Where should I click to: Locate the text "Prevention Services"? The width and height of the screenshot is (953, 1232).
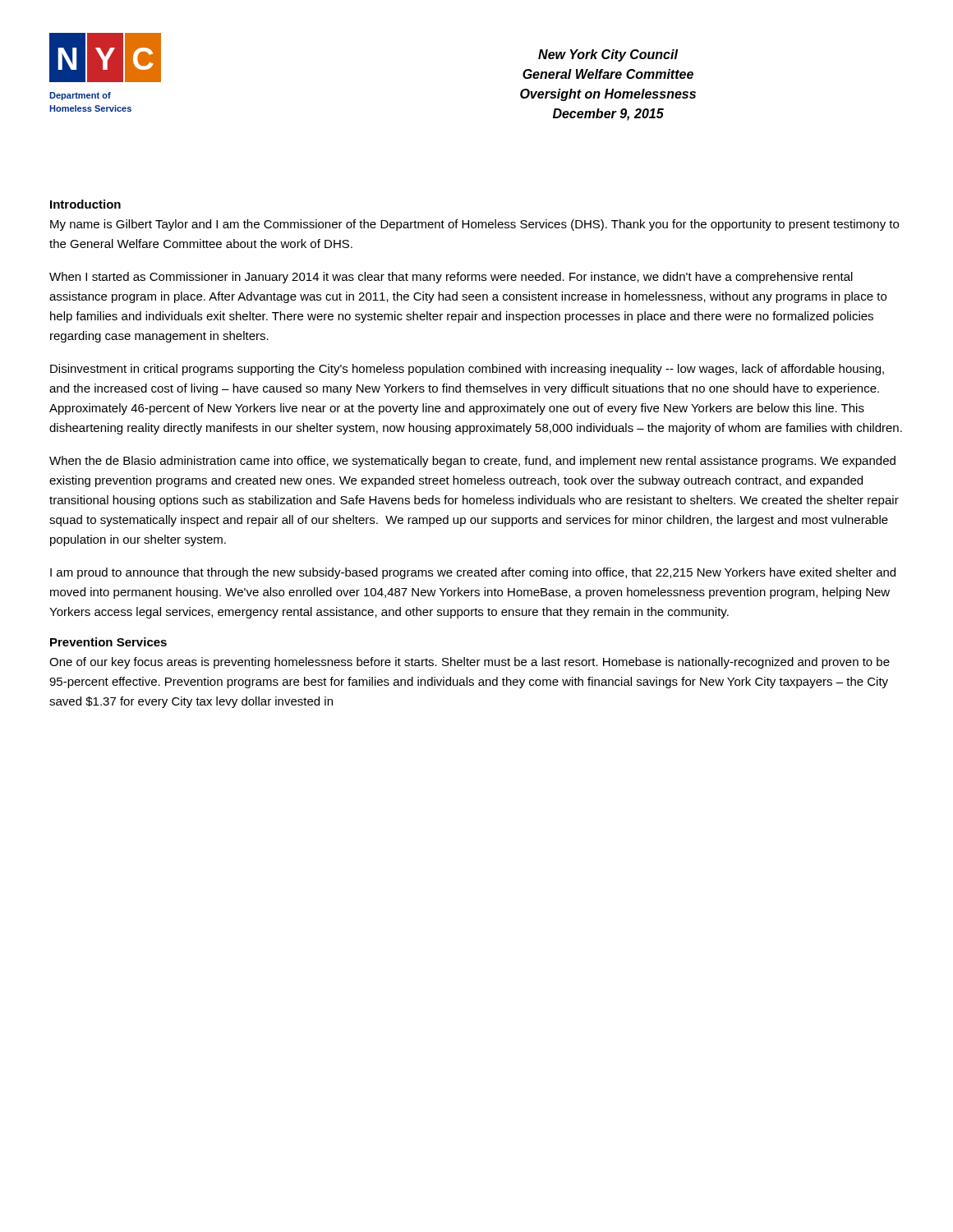108,642
